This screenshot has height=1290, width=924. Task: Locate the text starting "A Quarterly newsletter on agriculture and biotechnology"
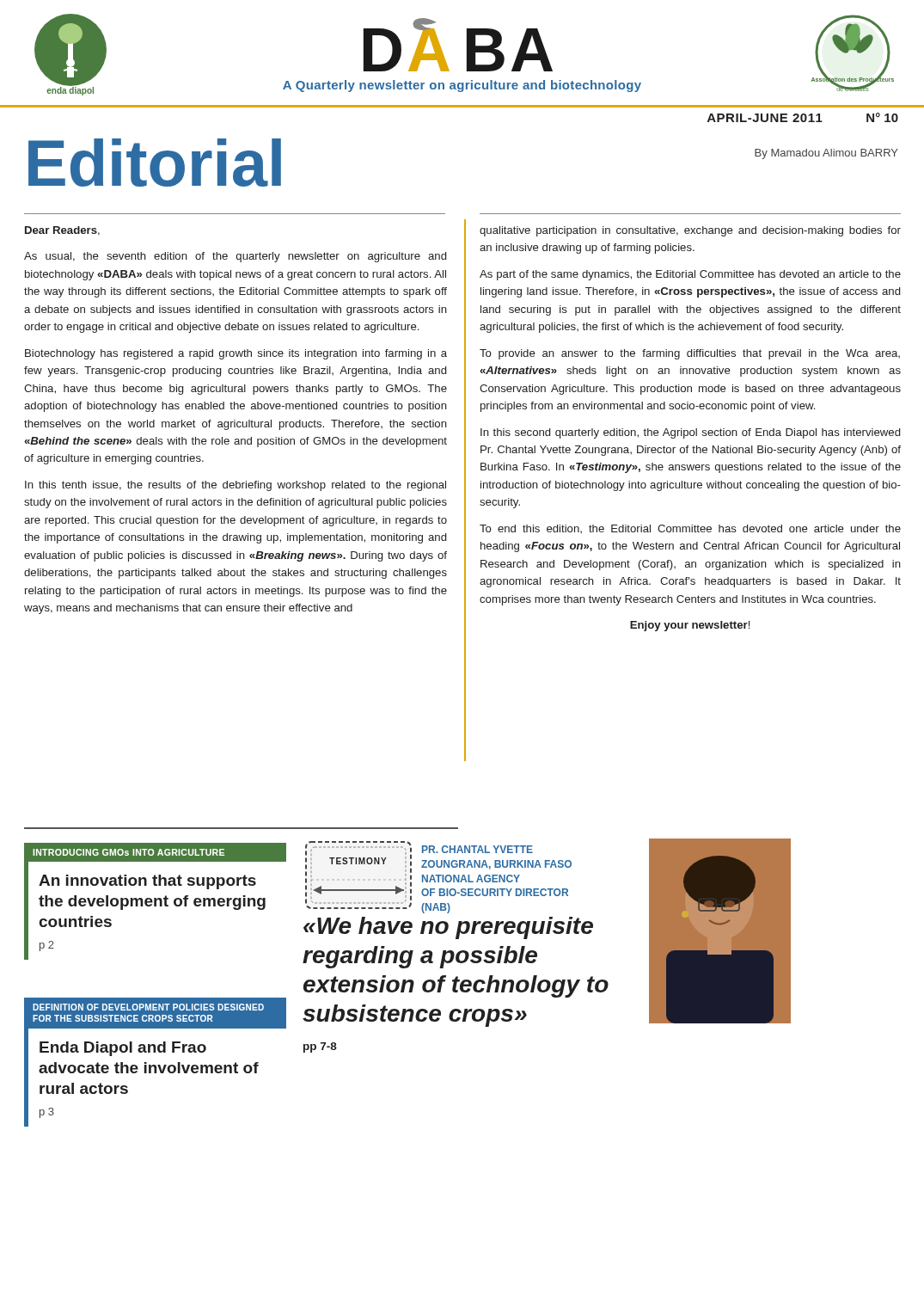coord(462,85)
